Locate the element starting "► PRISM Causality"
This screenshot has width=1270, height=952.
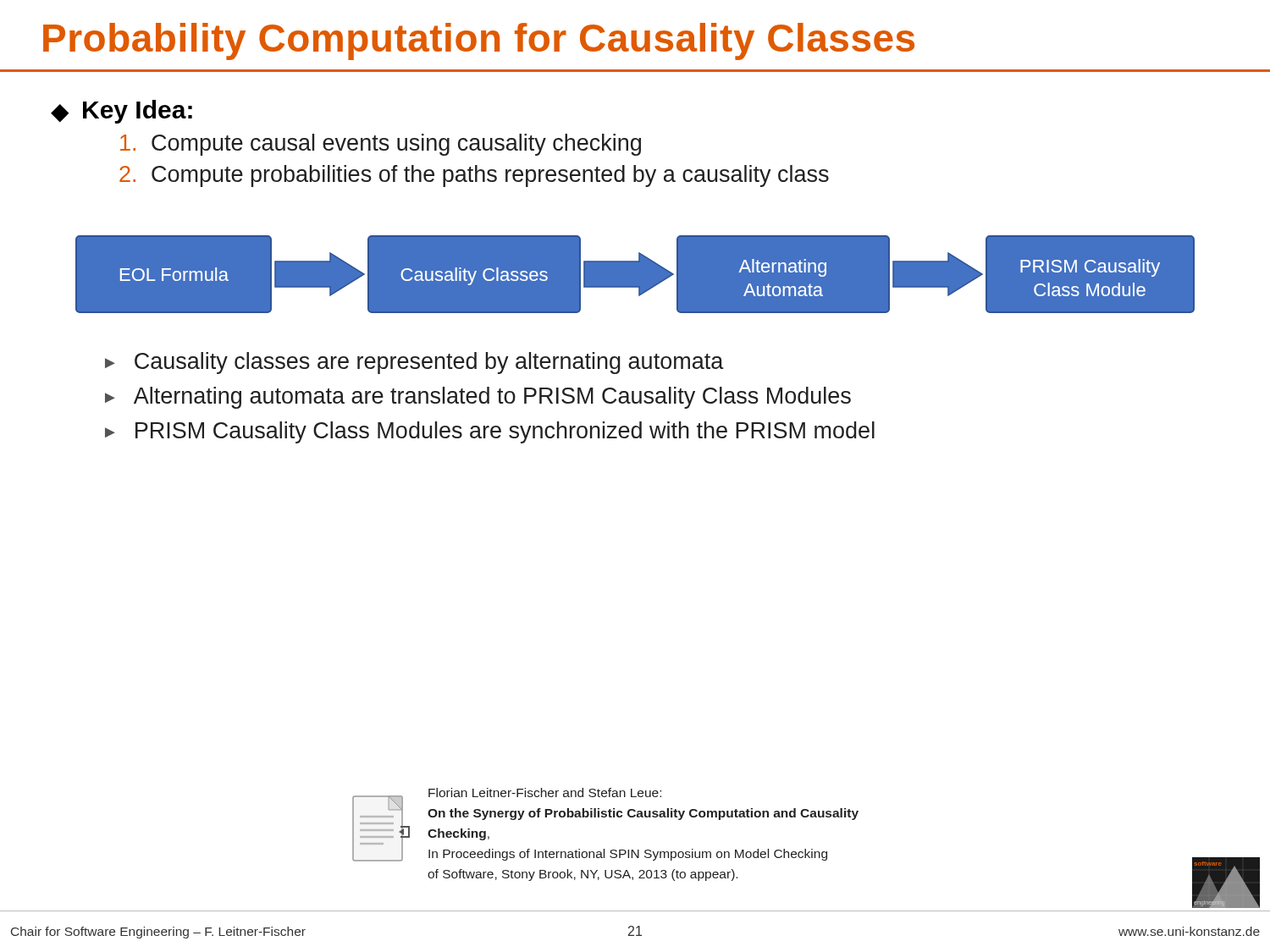click(x=489, y=431)
